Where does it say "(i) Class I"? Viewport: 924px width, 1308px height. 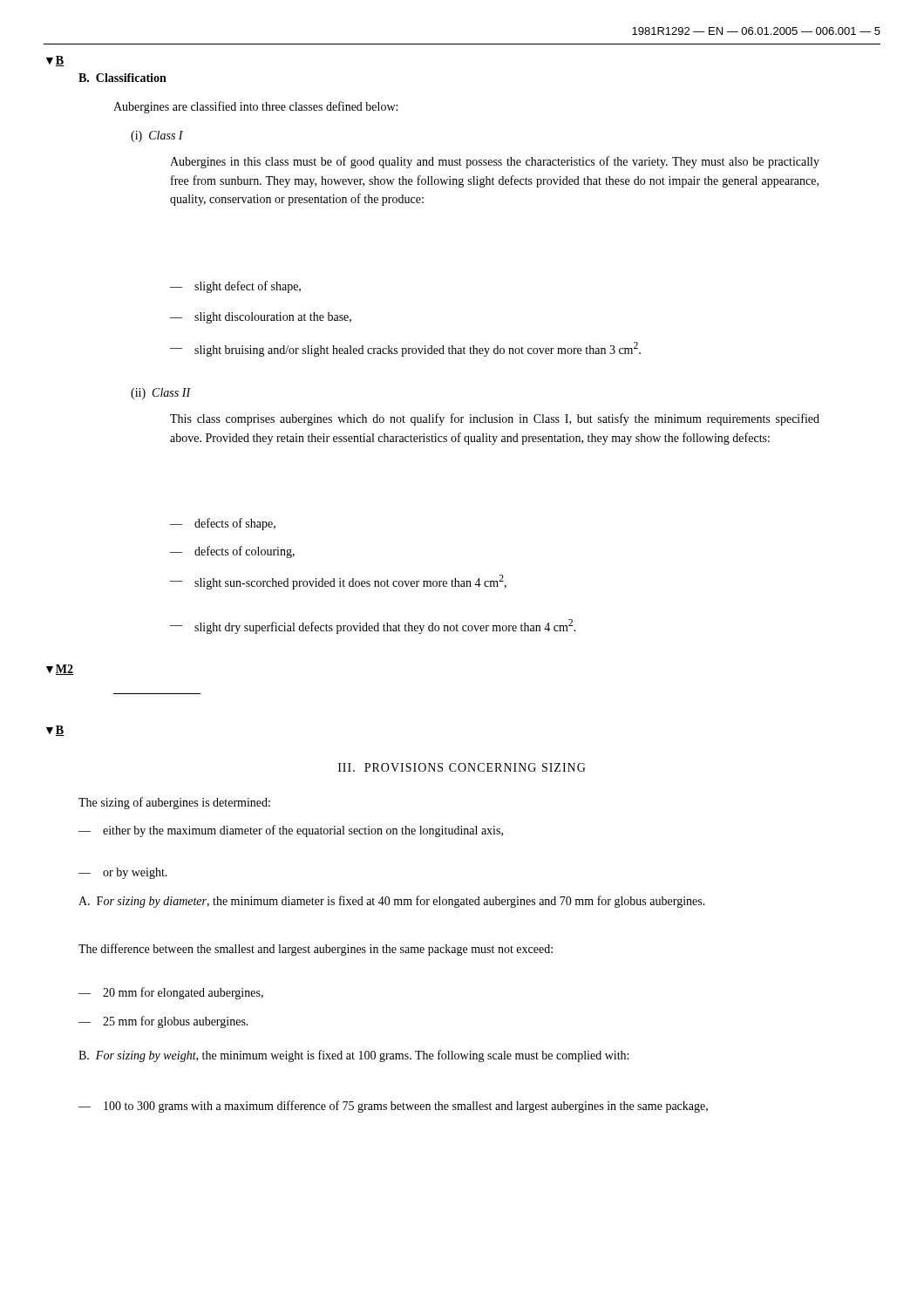click(x=157, y=136)
